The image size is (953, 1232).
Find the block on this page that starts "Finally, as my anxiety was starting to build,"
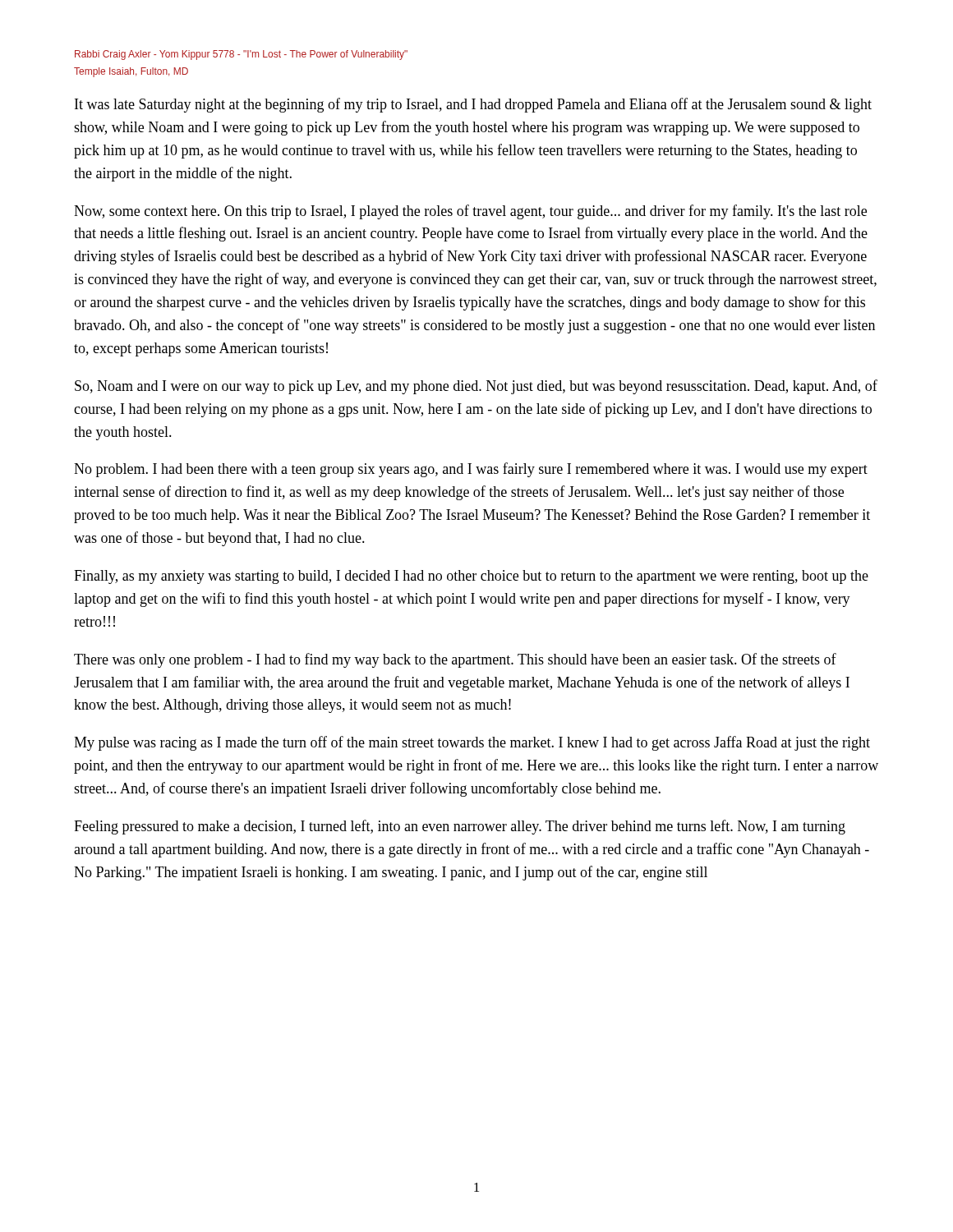click(471, 599)
